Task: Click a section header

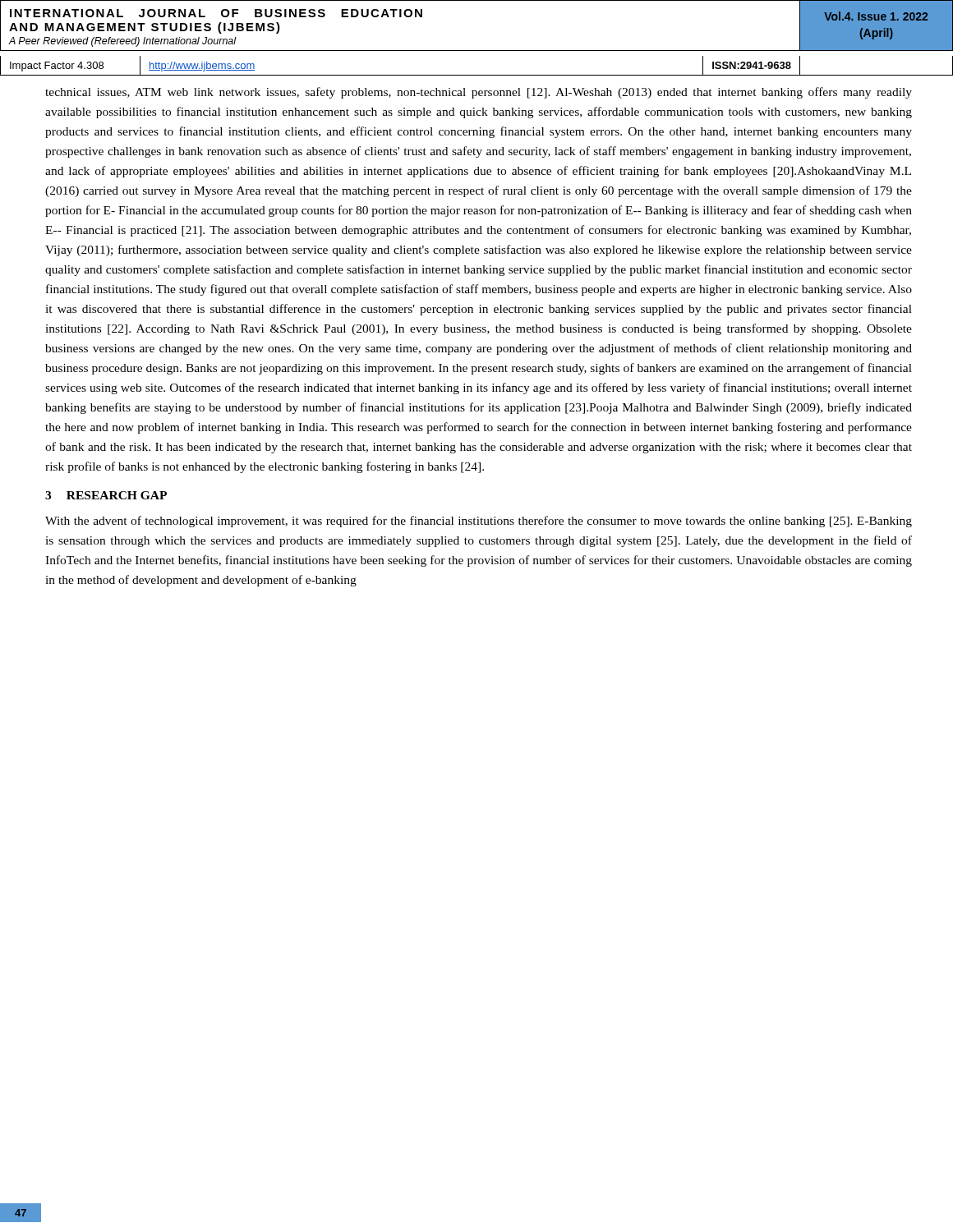Action: point(106,496)
